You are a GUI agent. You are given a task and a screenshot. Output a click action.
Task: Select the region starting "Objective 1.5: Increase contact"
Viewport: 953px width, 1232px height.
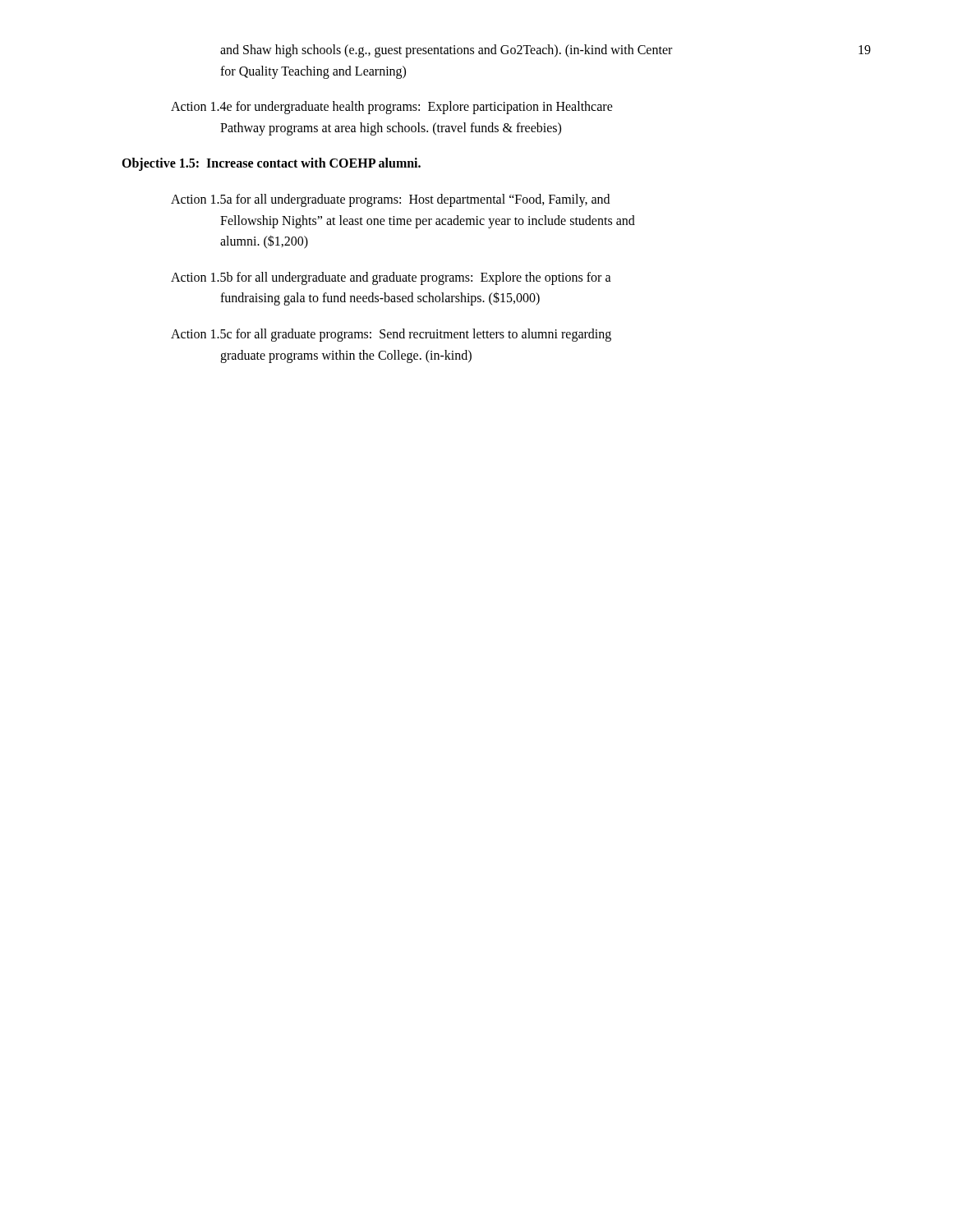[271, 163]
